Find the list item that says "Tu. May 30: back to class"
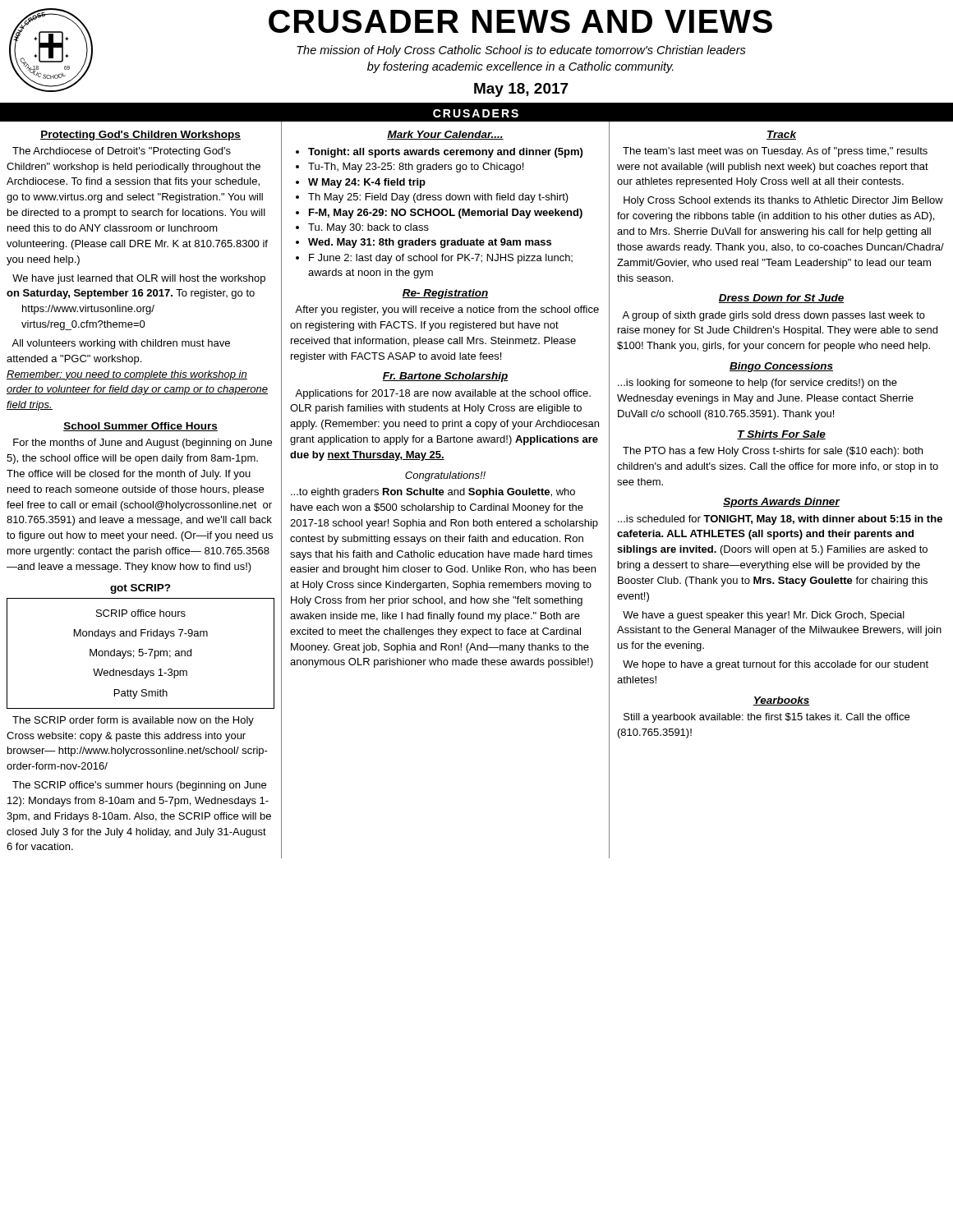953x1232 pixels. point(368,227)
